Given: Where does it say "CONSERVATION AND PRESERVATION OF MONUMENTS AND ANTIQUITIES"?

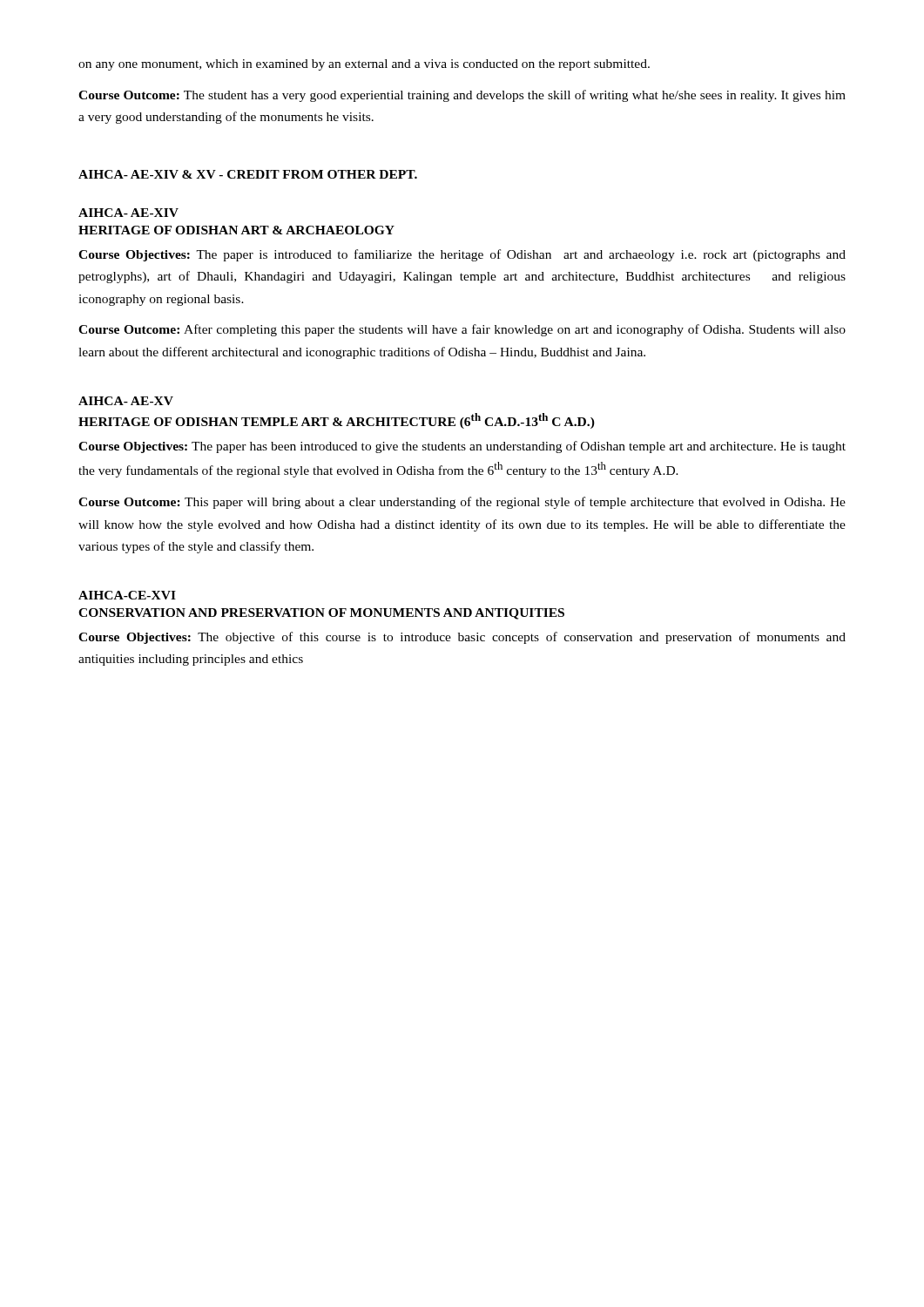Looking at the screenshot, I should click(322, 612).
